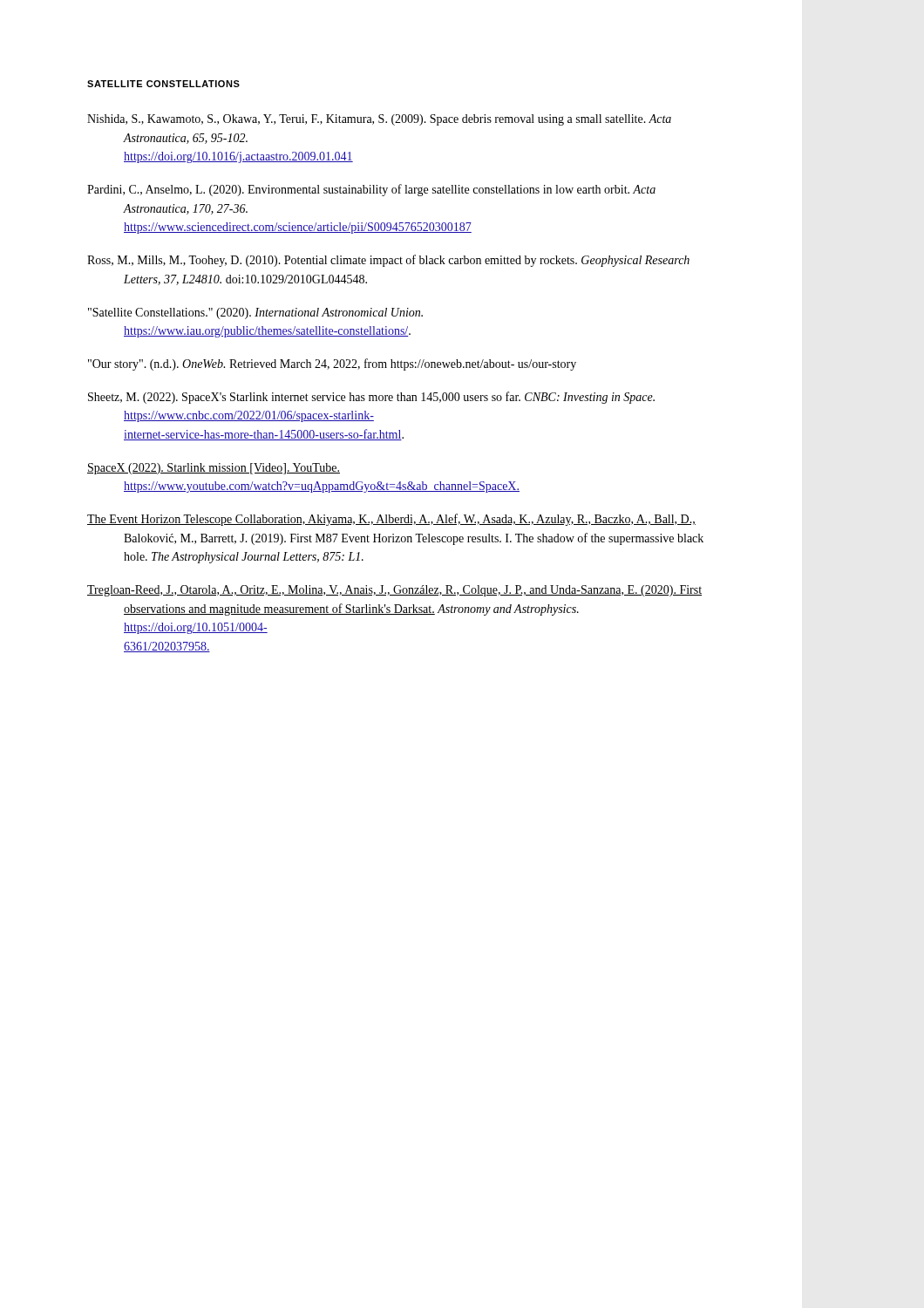Navigate to the region starting "Sheetz, M. (2022). SpaceX's Starlink internet"
This screenshot has width=924, height=1308.
coord(371,416)
